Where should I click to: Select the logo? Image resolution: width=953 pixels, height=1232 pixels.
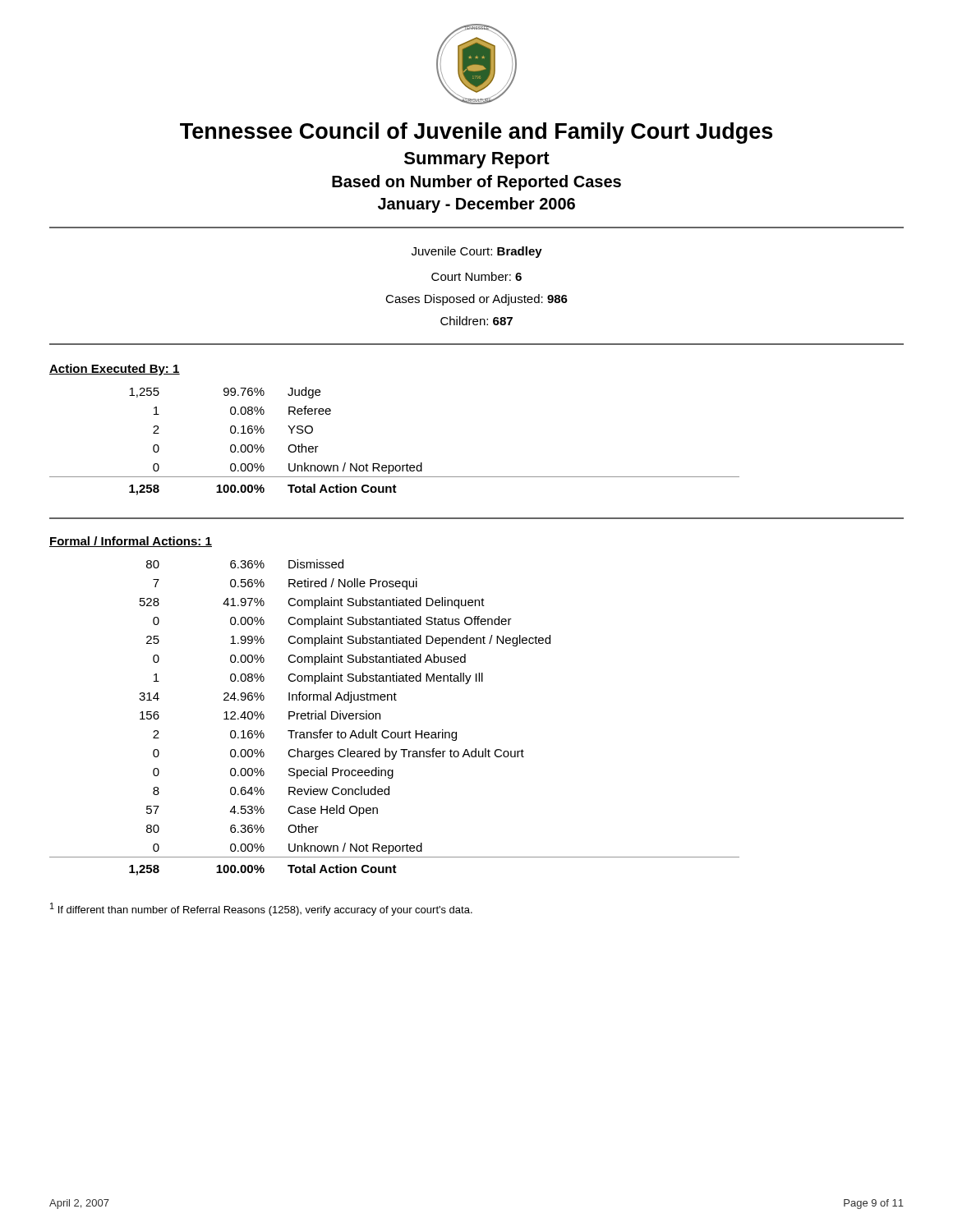(476, 54)
